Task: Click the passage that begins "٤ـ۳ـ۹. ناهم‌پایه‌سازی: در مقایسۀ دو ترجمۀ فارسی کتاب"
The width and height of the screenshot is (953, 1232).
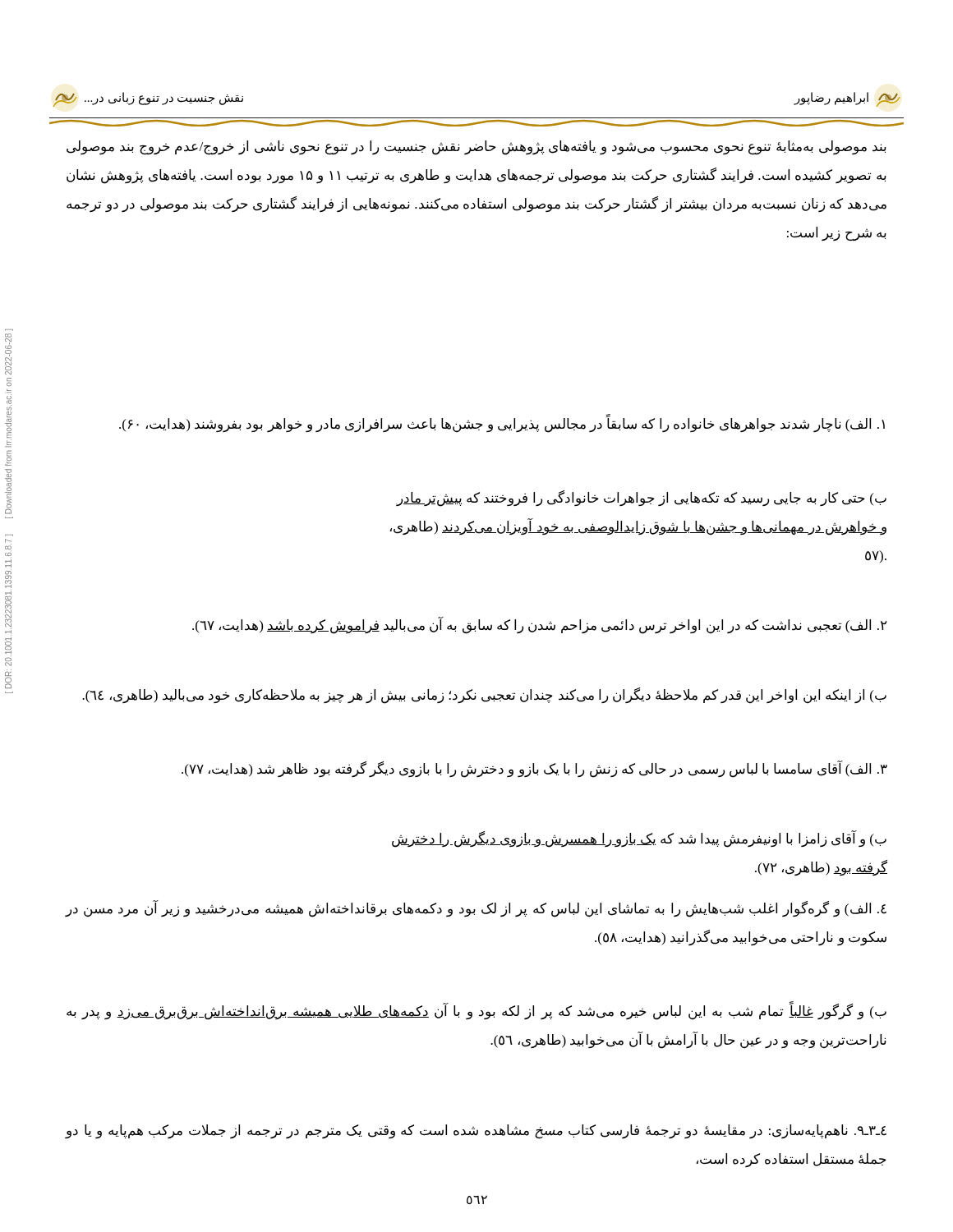Action: click(476, 1145)
